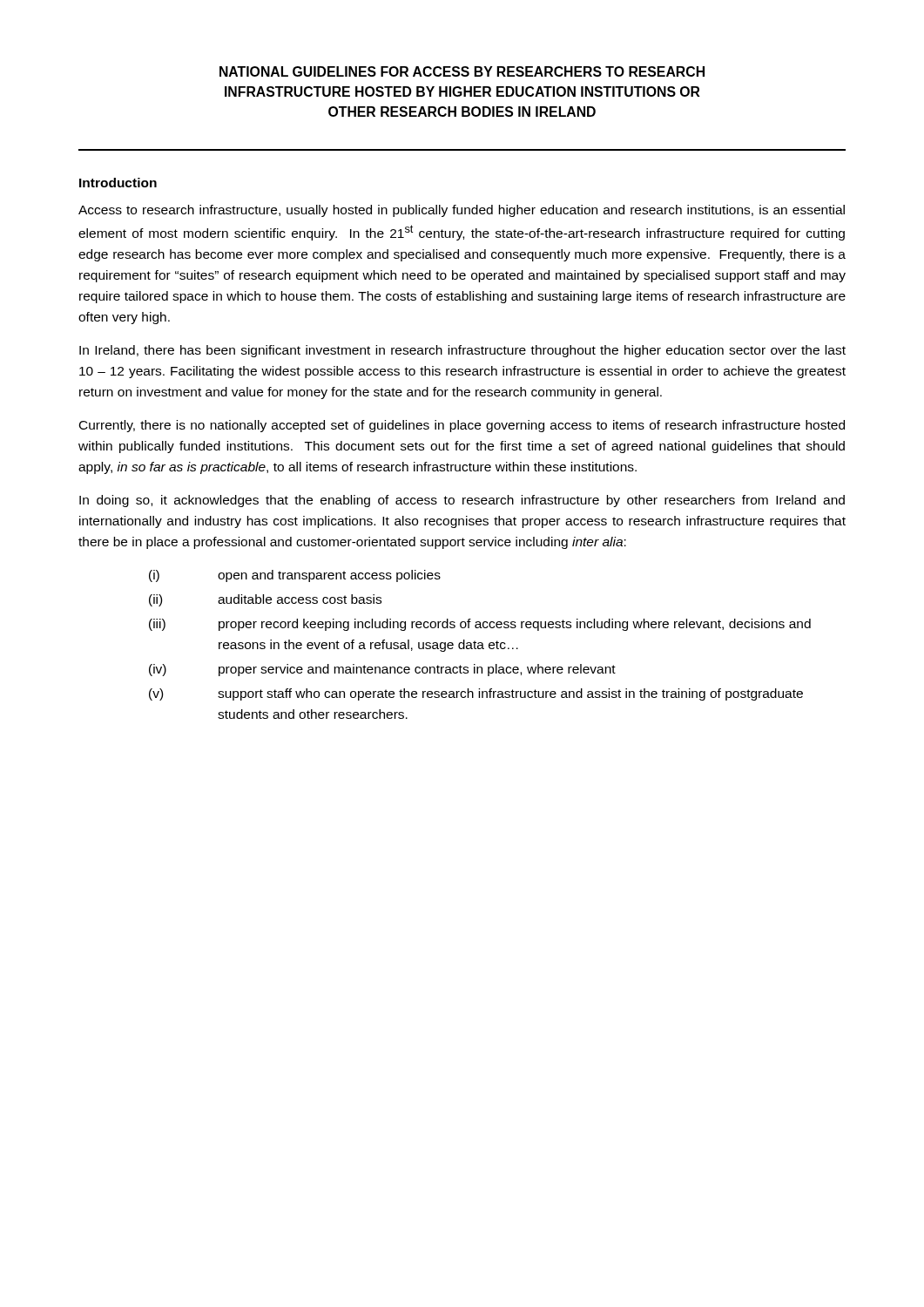Screen dimensions: 1307x924
Task: Locate the section header
Action: pyautogui.click(x=118, y=182)
